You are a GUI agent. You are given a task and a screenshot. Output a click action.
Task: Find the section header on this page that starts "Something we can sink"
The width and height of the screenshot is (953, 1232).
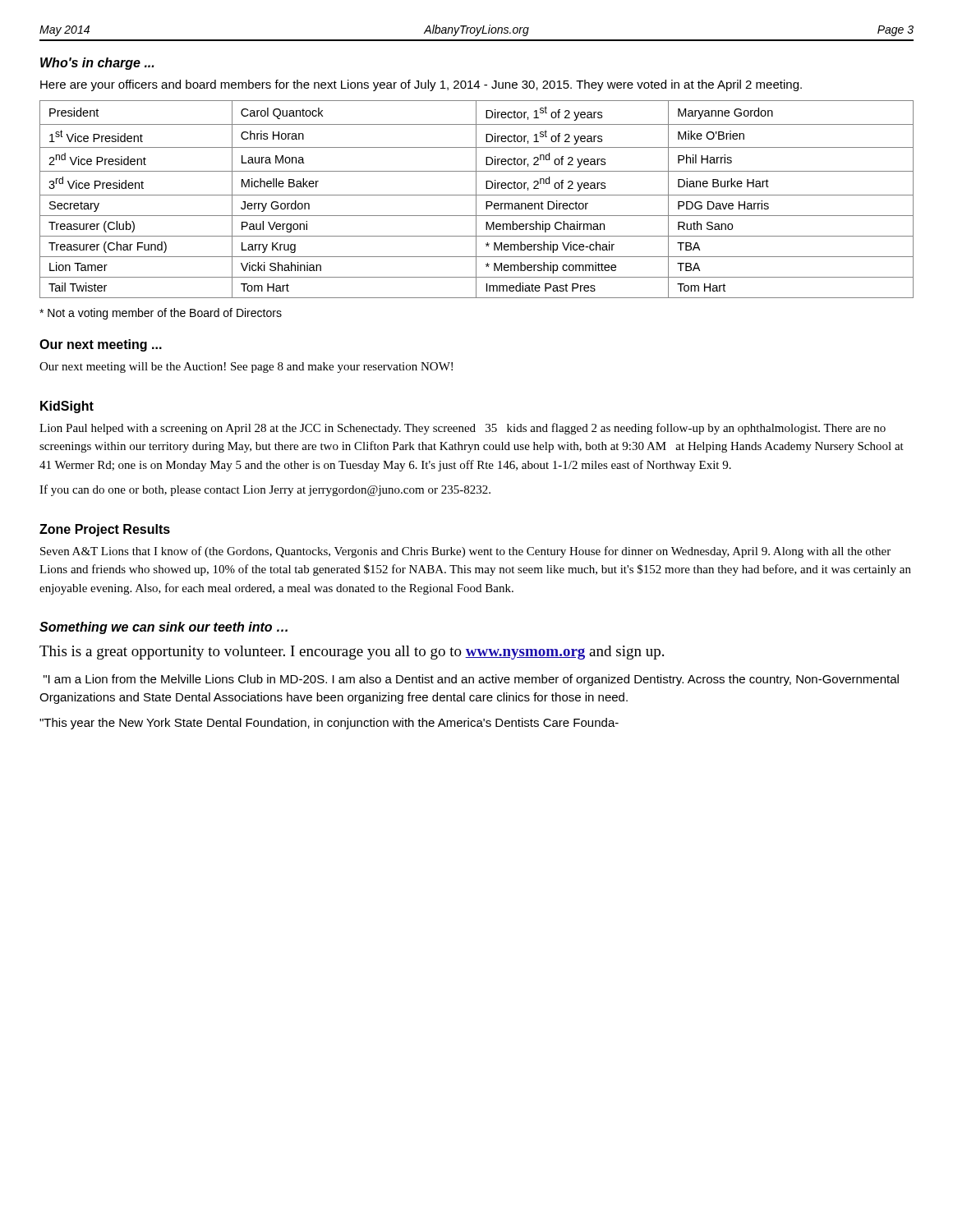(164, 627)
